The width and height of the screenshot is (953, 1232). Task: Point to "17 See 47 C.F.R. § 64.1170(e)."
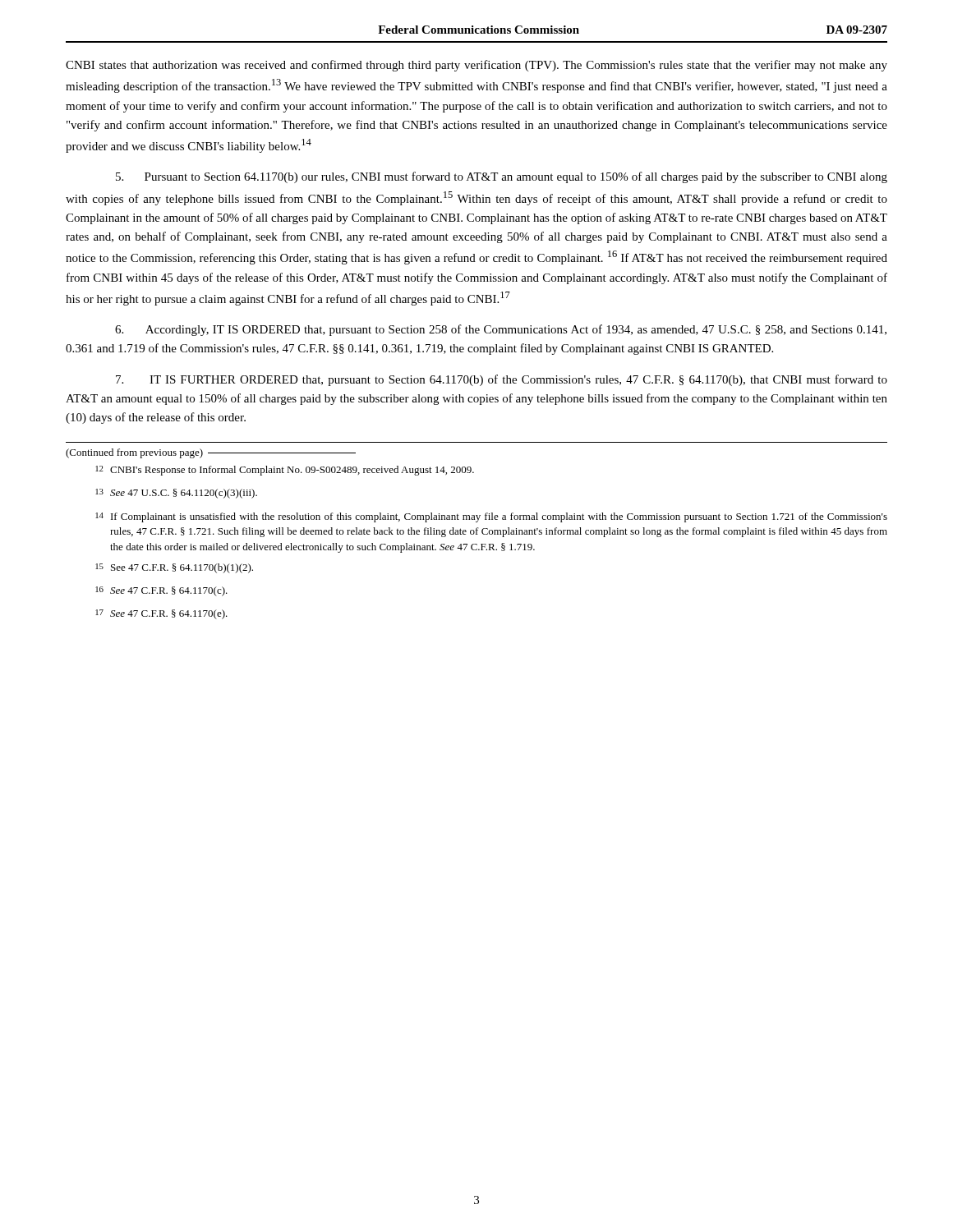tap(161, 614)
